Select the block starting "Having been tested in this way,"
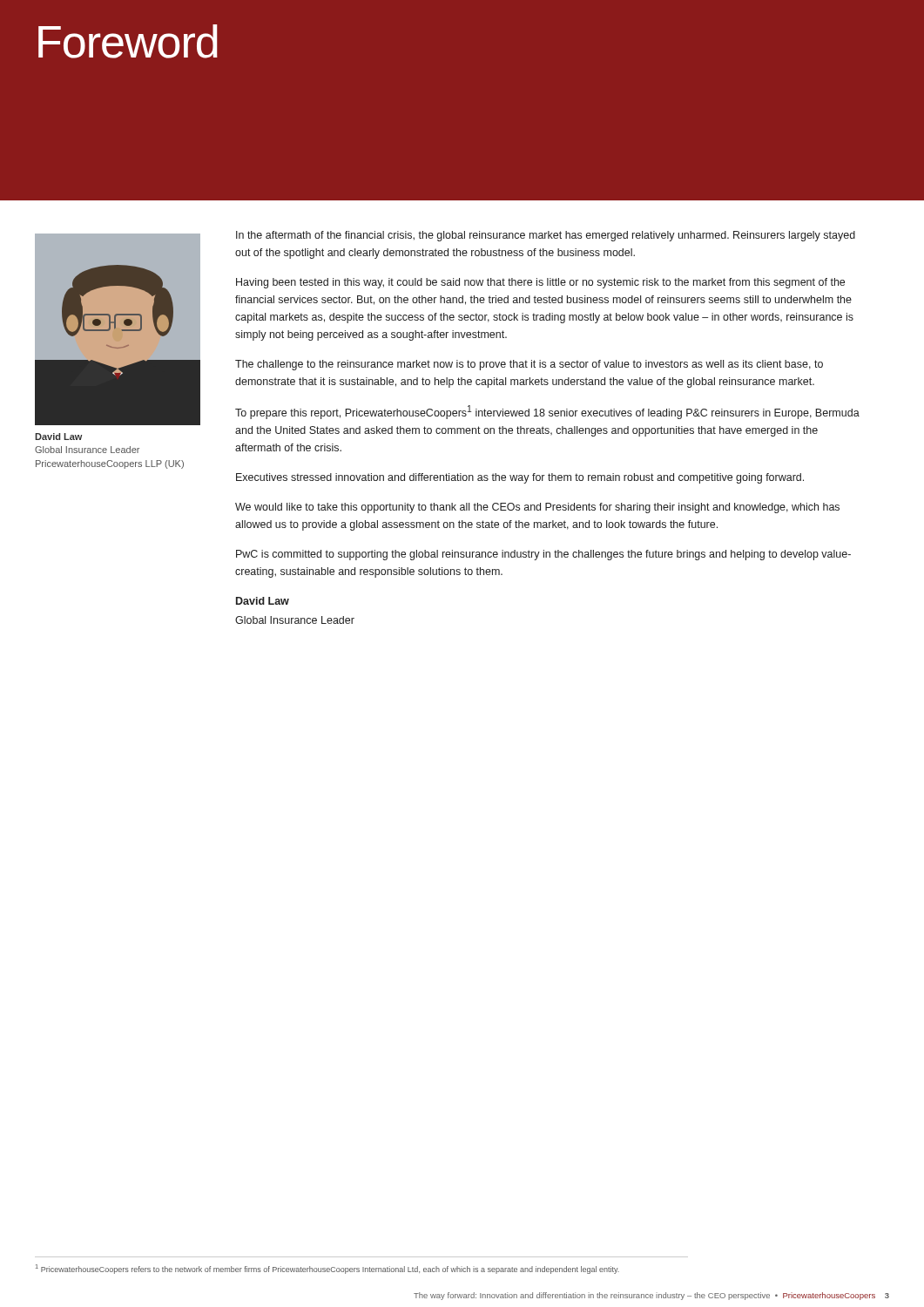 (x=549, y=308)
